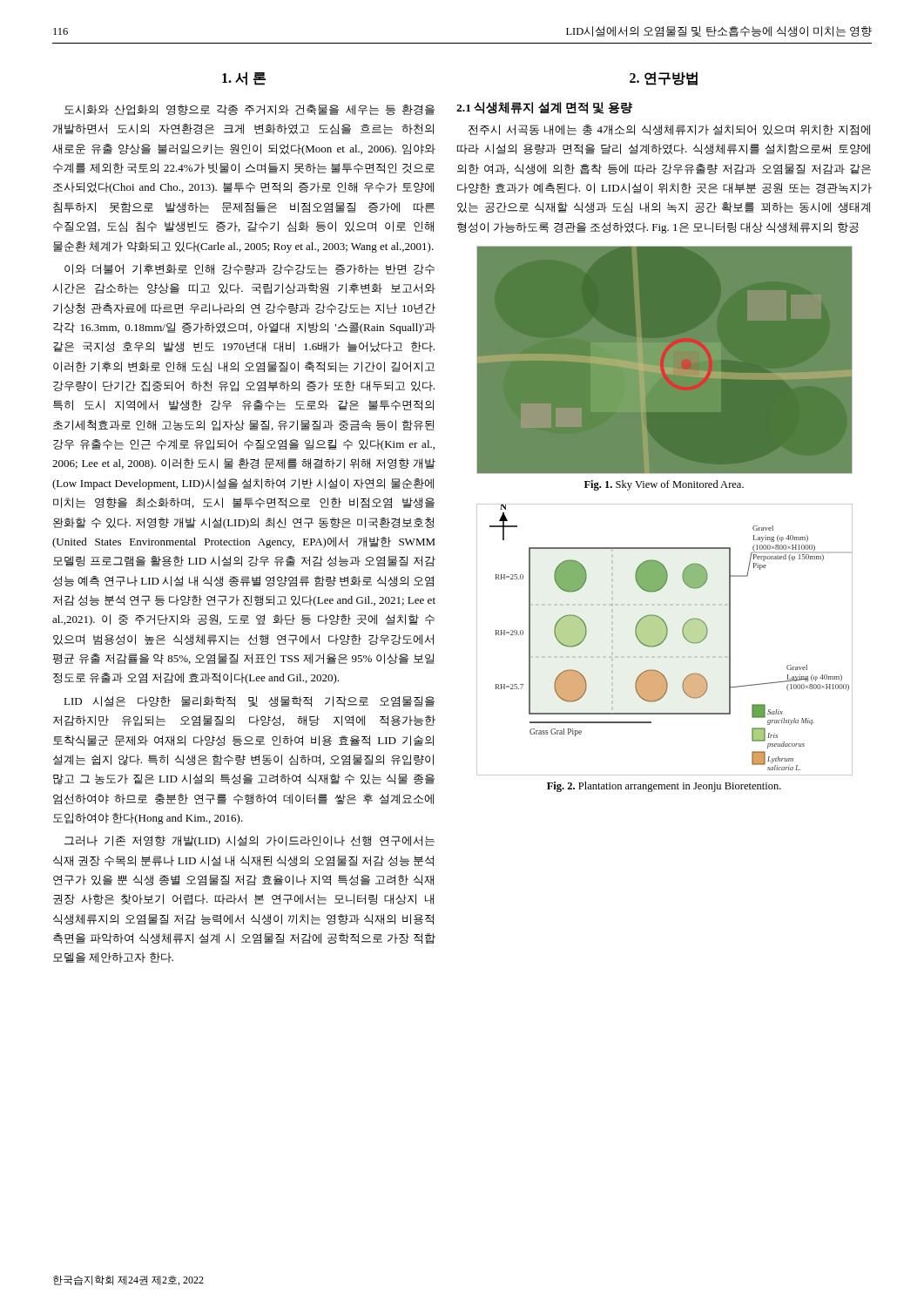Navigate to the text block starting "1. 서 론"
Viewport: 924px width, 1307px height.
244,78
